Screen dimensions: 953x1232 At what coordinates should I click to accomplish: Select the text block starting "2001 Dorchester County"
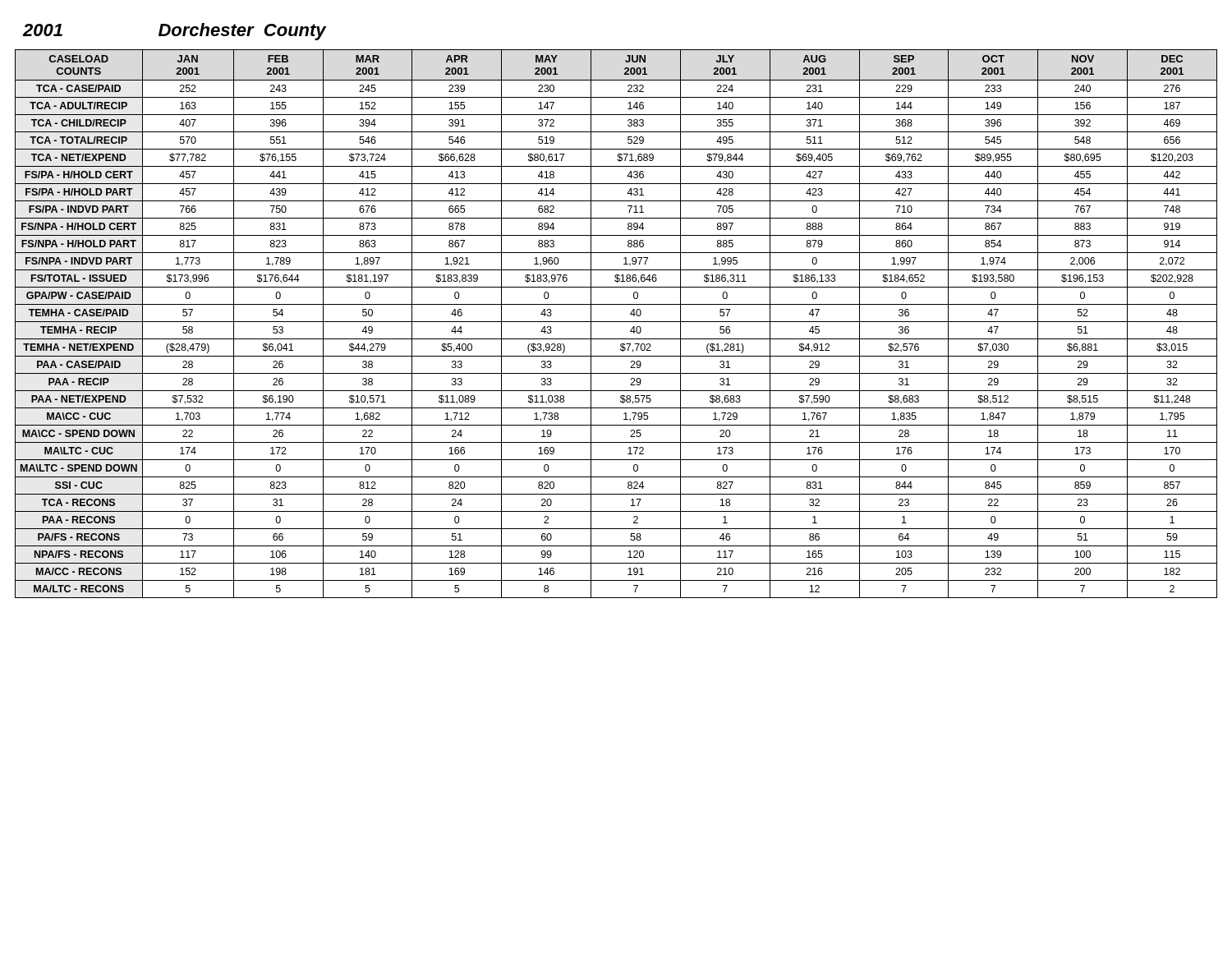[174, 30]
